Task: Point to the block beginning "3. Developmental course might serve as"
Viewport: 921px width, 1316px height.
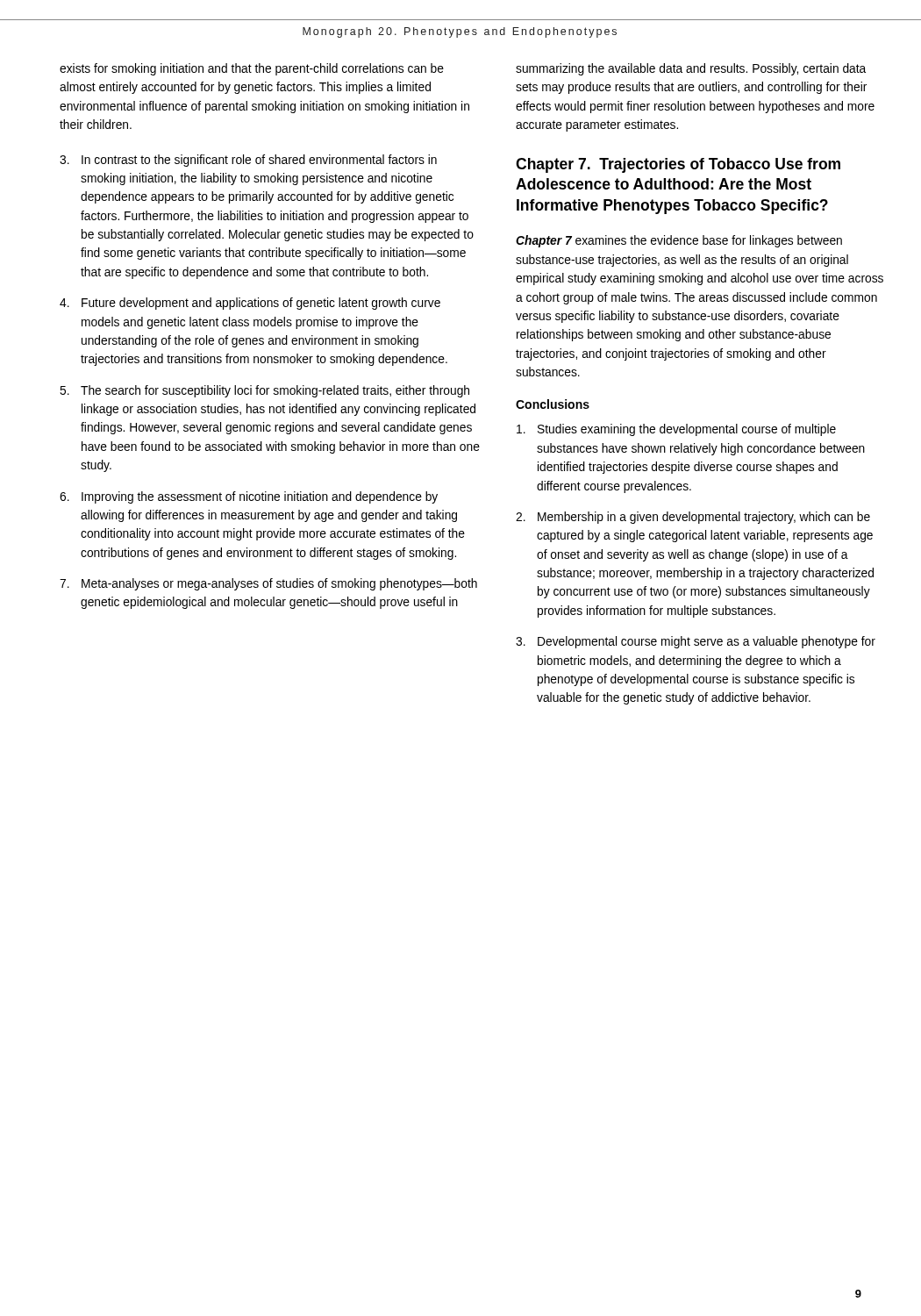Action: click(x=700, y=670)
